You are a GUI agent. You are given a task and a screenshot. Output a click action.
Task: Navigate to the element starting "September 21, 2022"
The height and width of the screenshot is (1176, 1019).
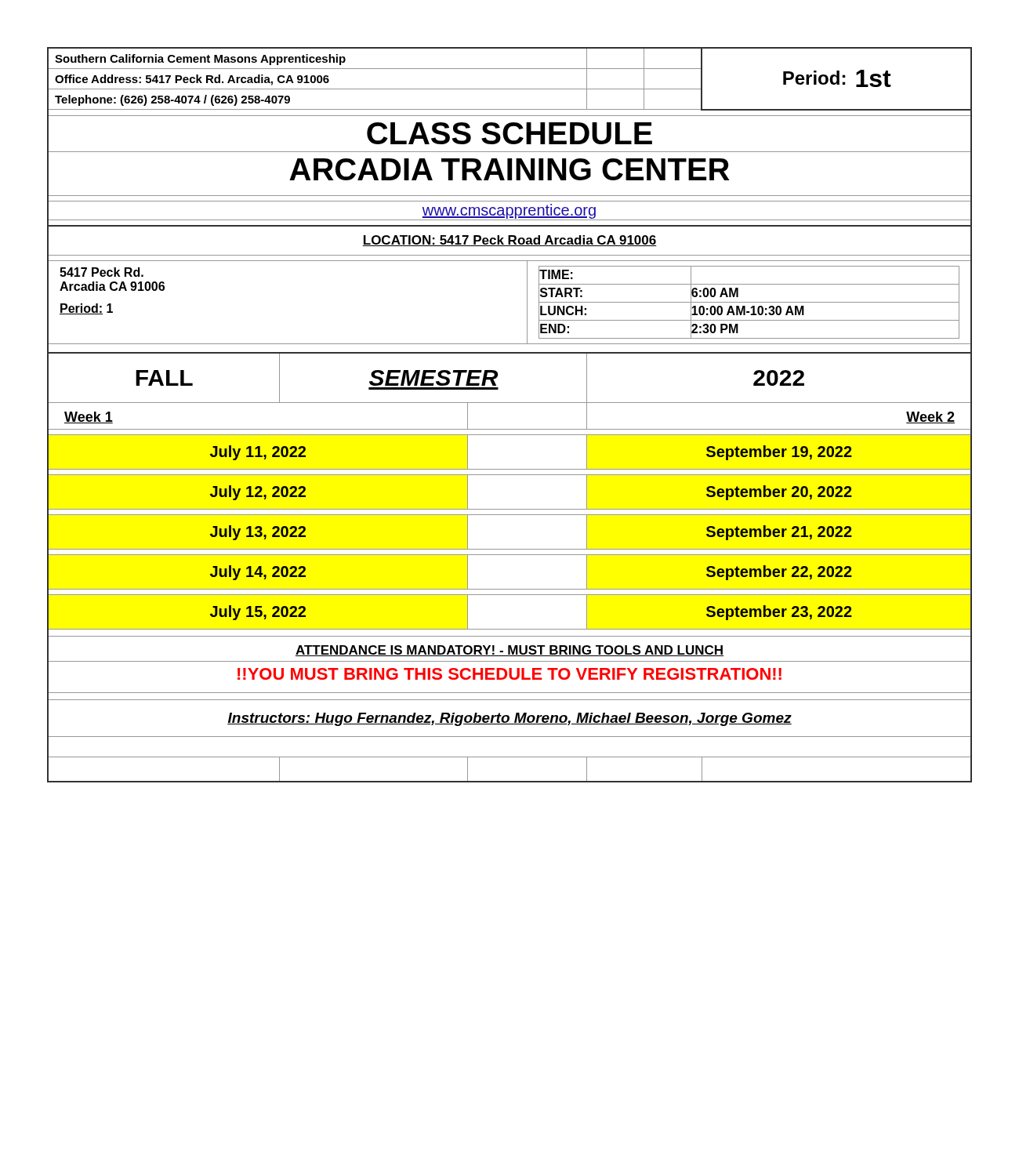click(779, 531)
